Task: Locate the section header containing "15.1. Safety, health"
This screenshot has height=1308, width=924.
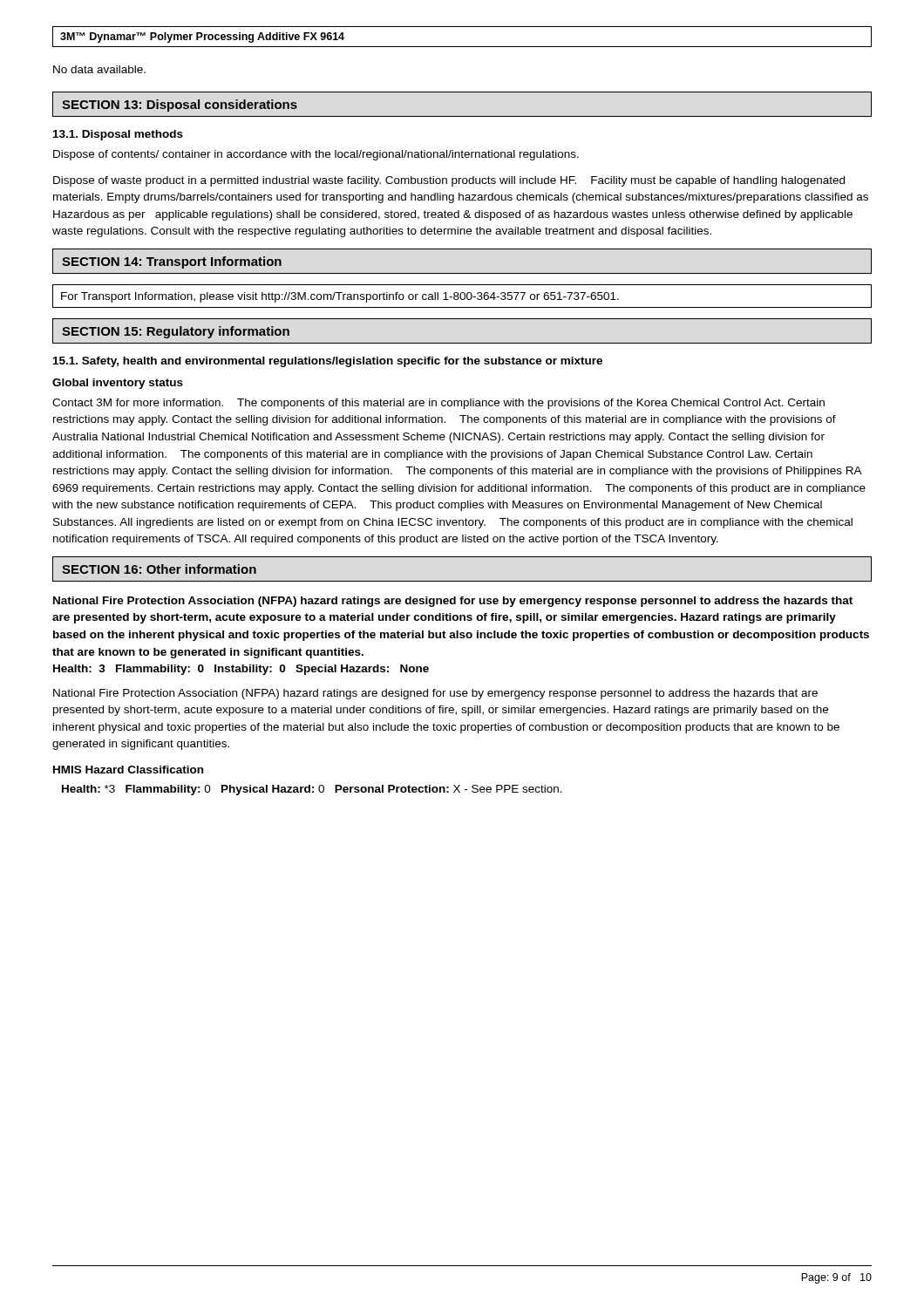Action: coord(328,360)
